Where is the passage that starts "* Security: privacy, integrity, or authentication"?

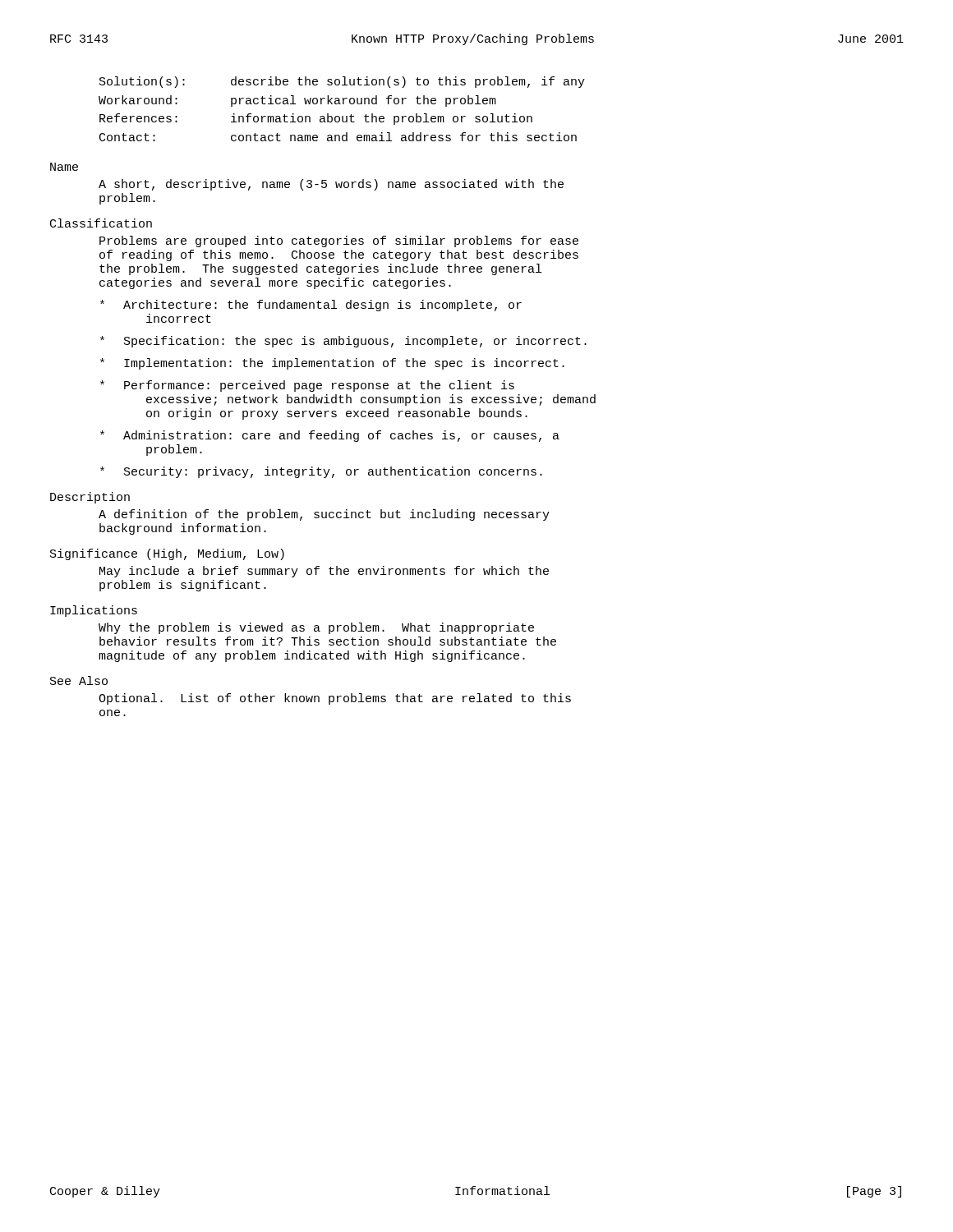tap(501, 473)
